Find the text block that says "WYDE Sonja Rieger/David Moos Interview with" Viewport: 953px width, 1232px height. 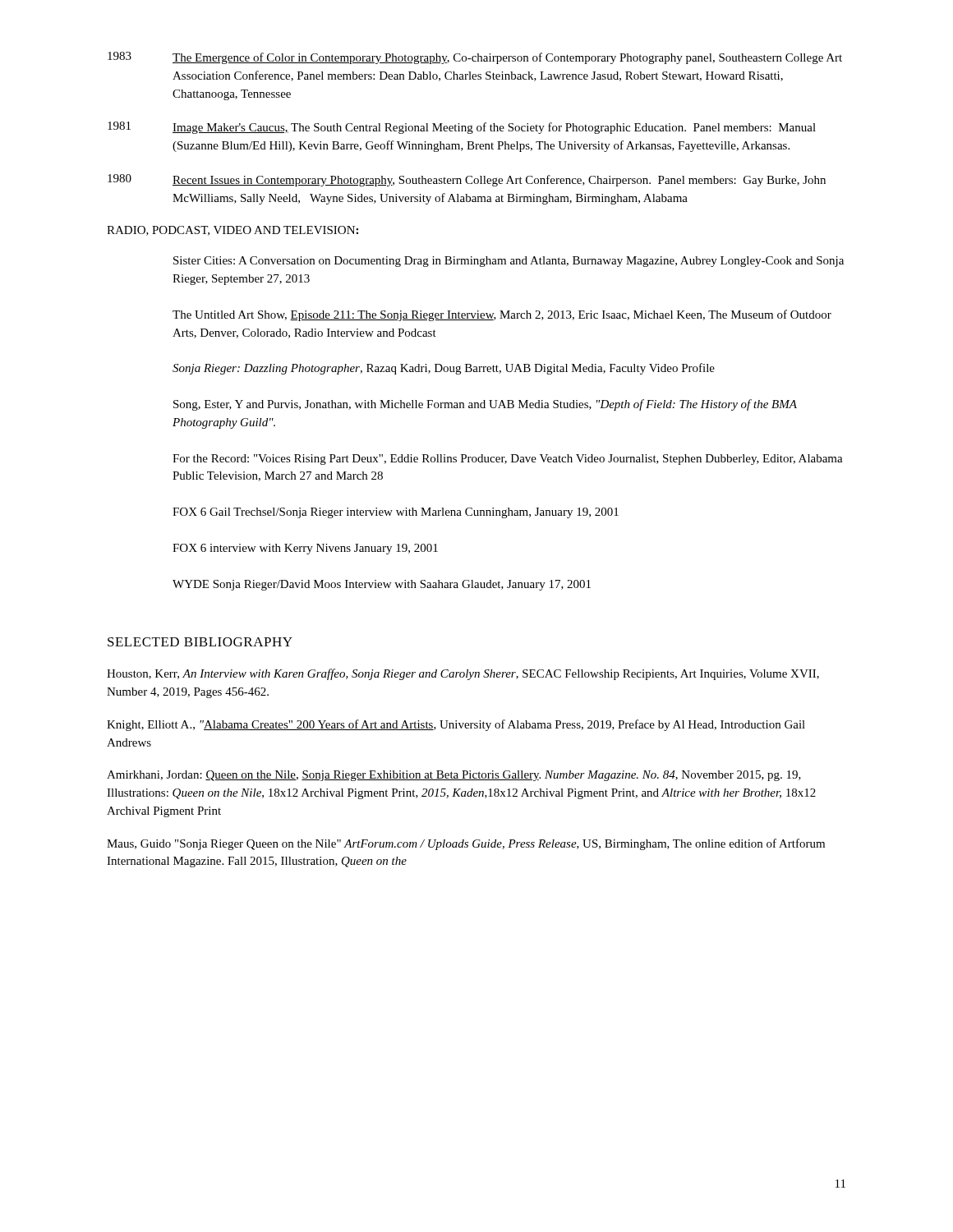[382, 584]
